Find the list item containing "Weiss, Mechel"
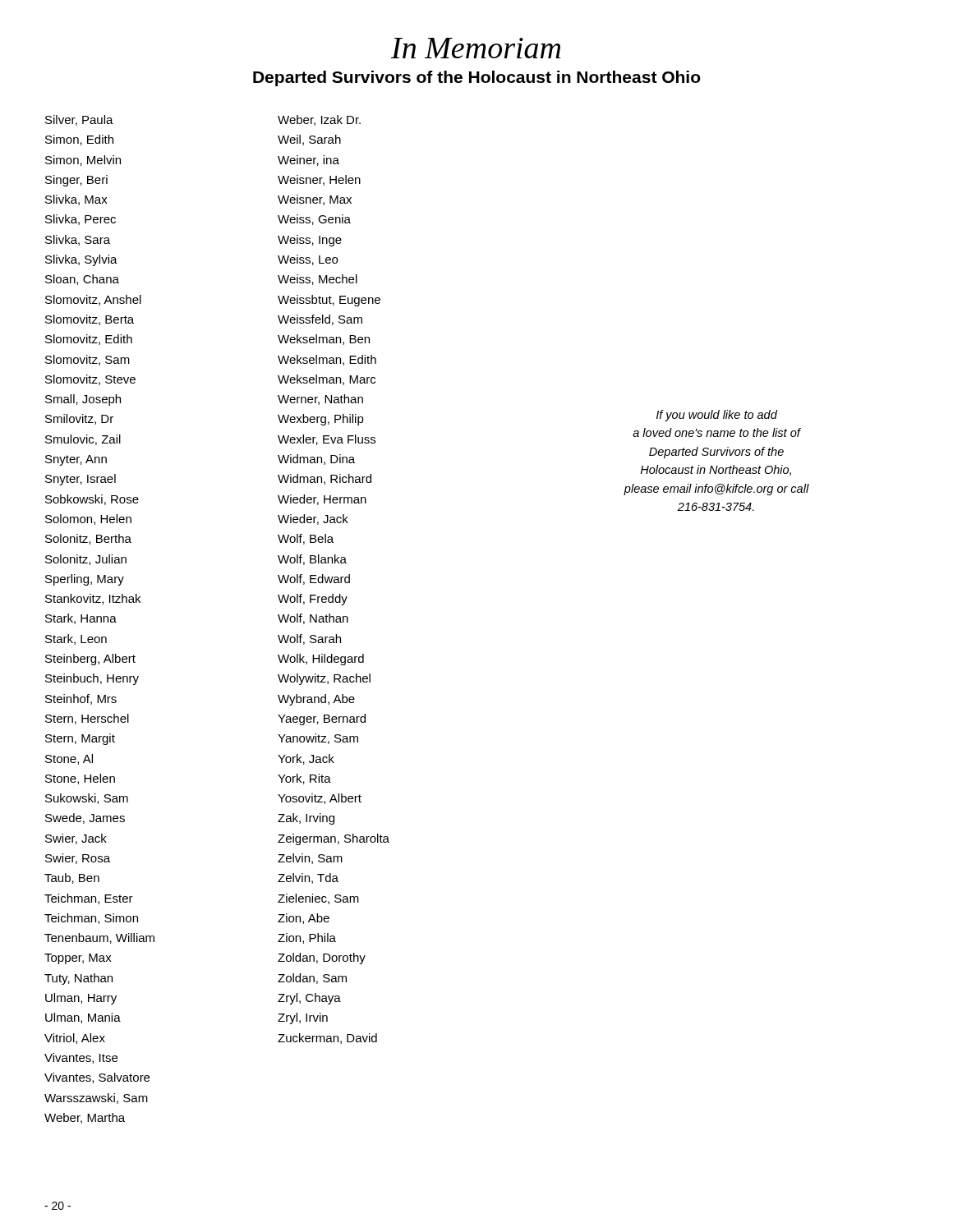The image size is (953, 1232). click(x=318, y=279)
